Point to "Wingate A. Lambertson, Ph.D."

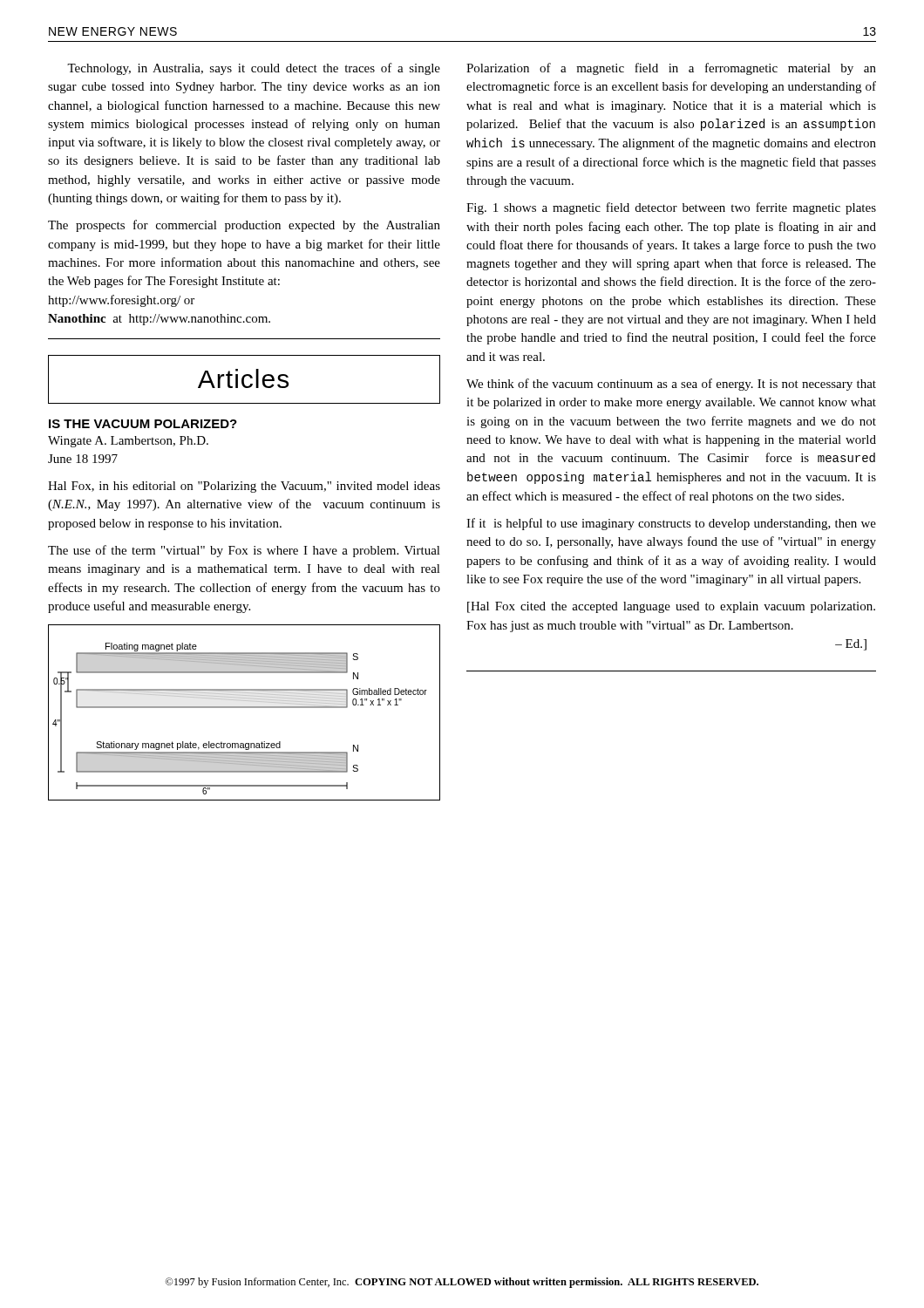[x=128, y=440]
